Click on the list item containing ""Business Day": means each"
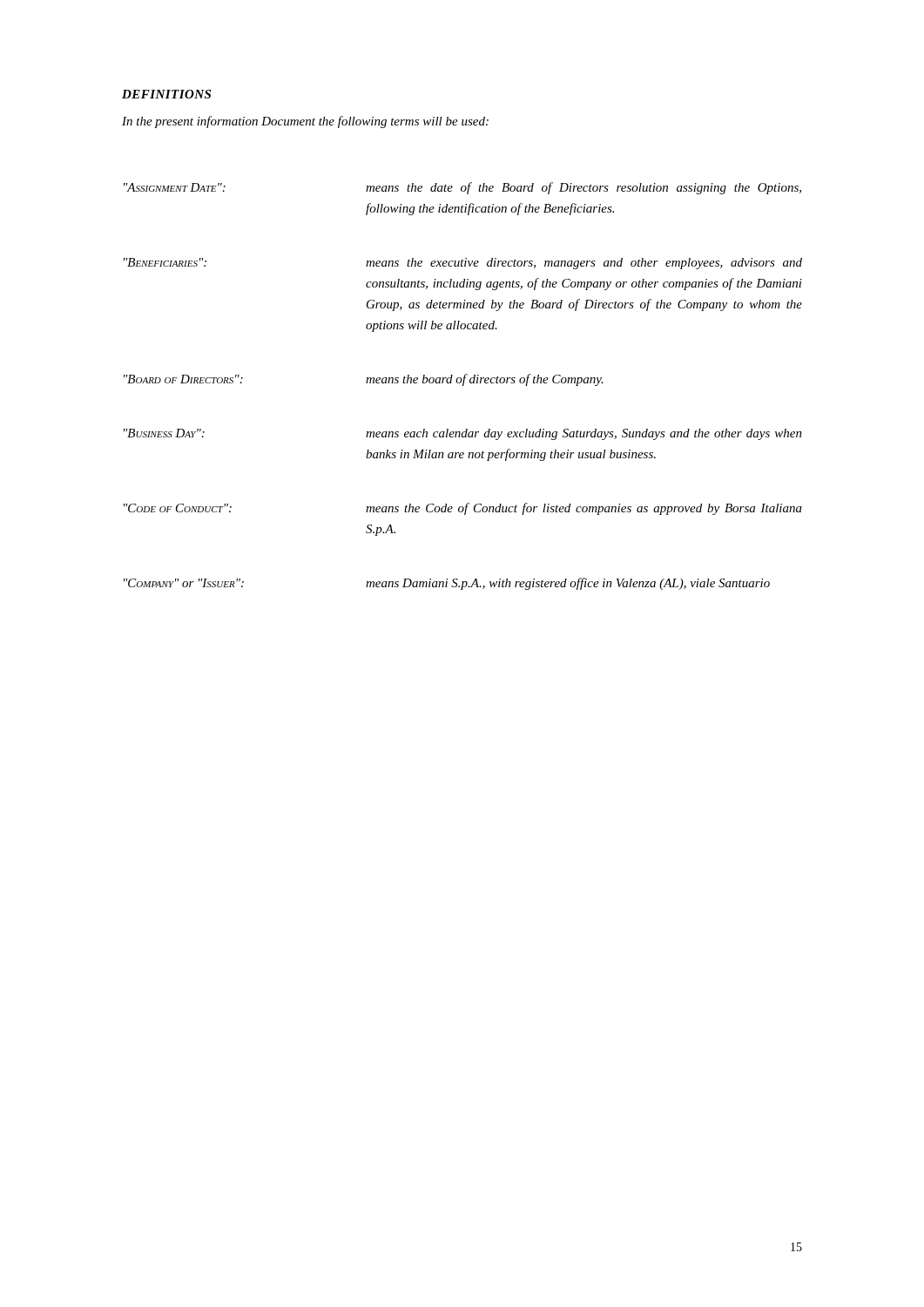This screenshot has width=924, height=1307. coord(462,443)
